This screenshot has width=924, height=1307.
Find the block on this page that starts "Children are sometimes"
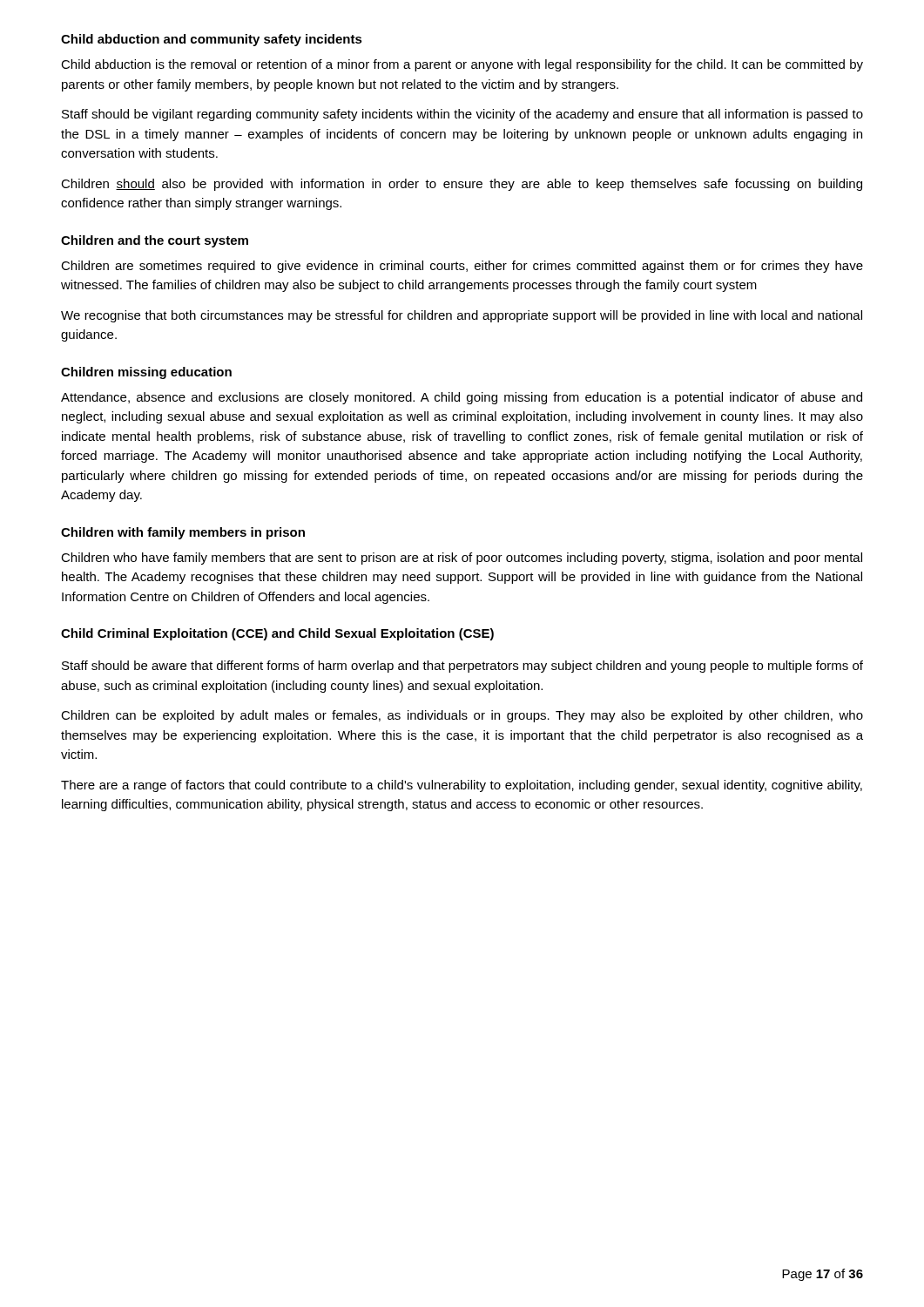click(x=462, y=275)
